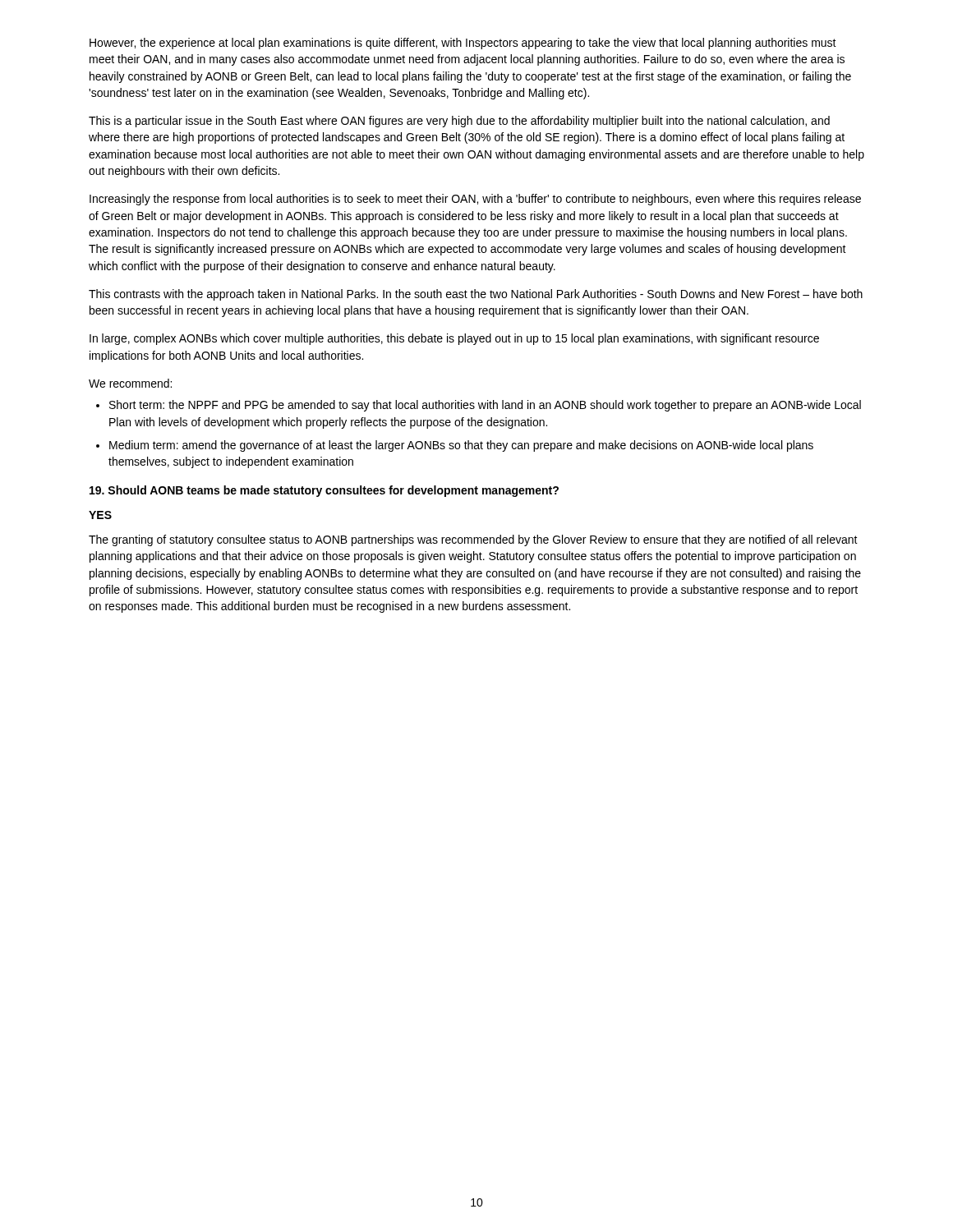The height and width of the screenshot is (1232, 953).
Task: Select the text starting "In large, complex AONBs which cover multiple"
Action: (454, 347)
